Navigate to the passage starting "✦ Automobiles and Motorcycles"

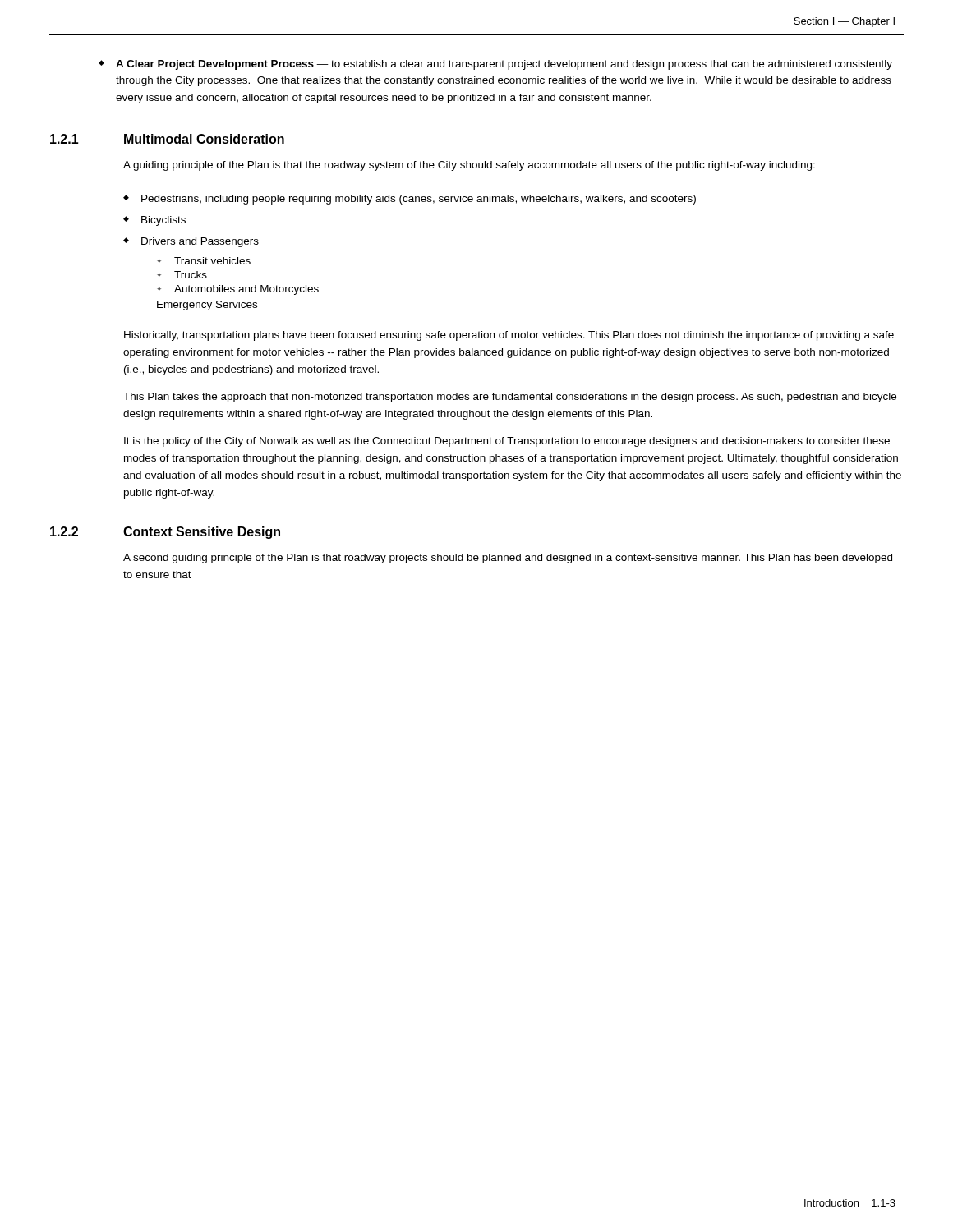coord(238,289)
